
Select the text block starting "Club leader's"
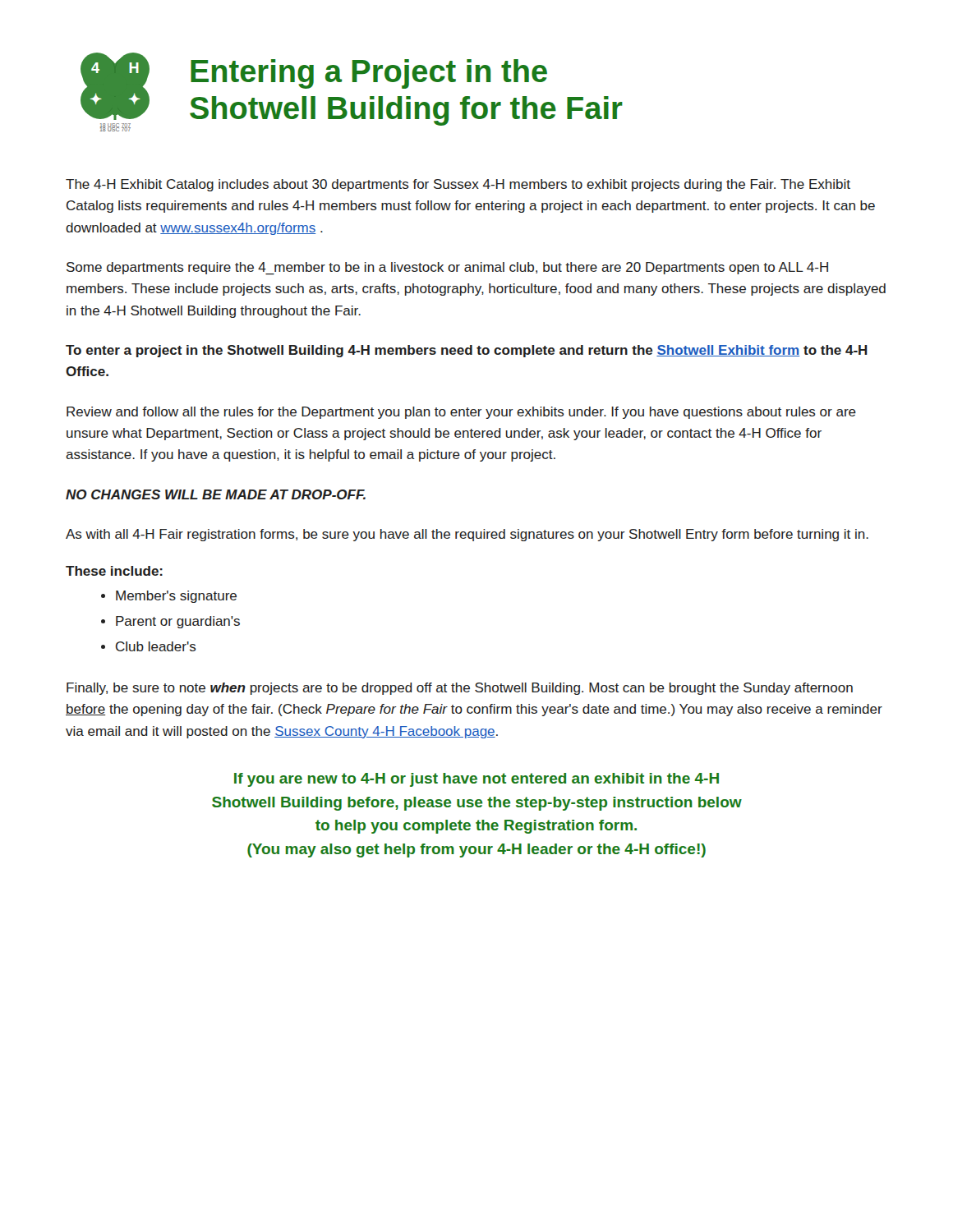click(156, 647)
